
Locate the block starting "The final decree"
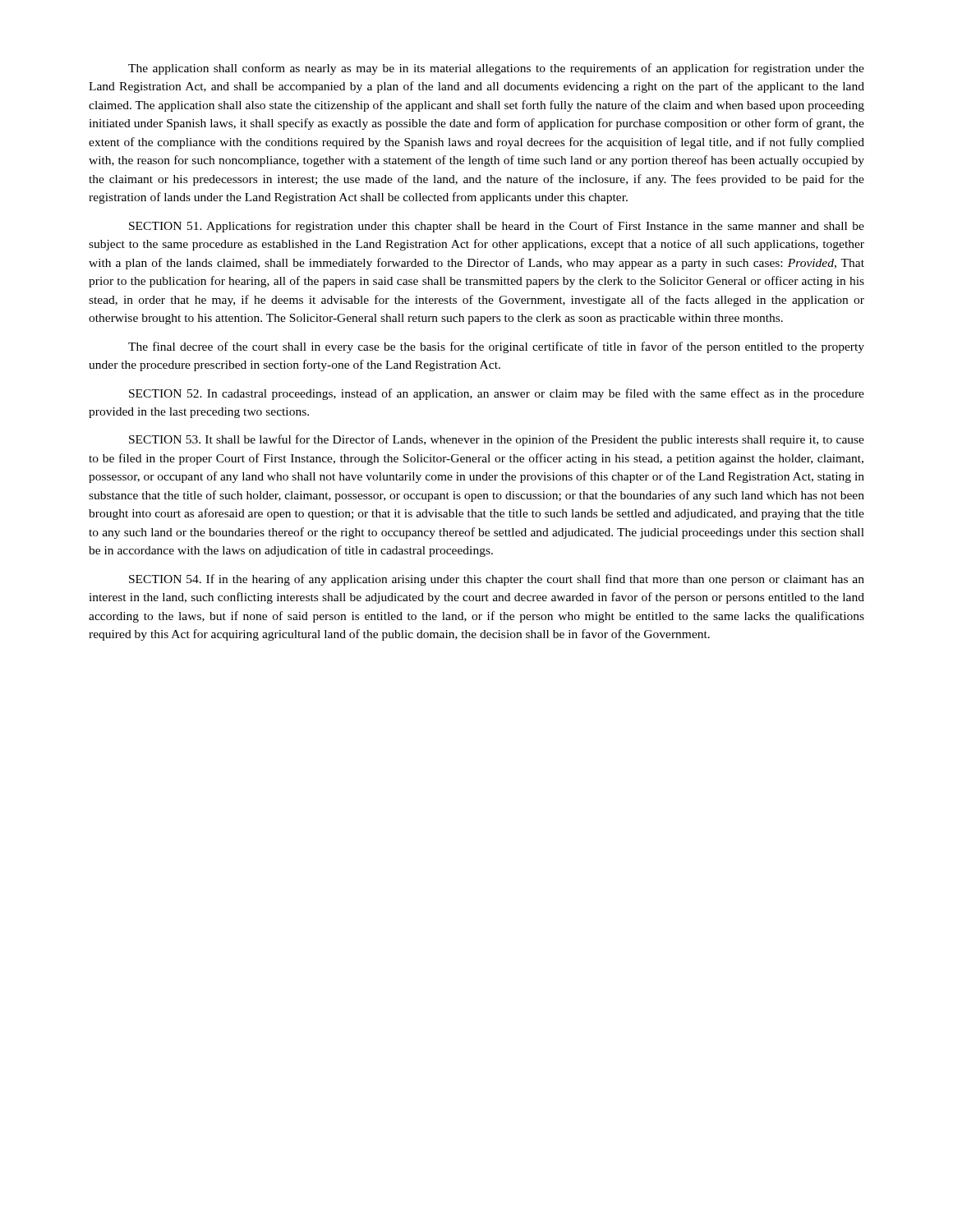[x=476, y=356]
